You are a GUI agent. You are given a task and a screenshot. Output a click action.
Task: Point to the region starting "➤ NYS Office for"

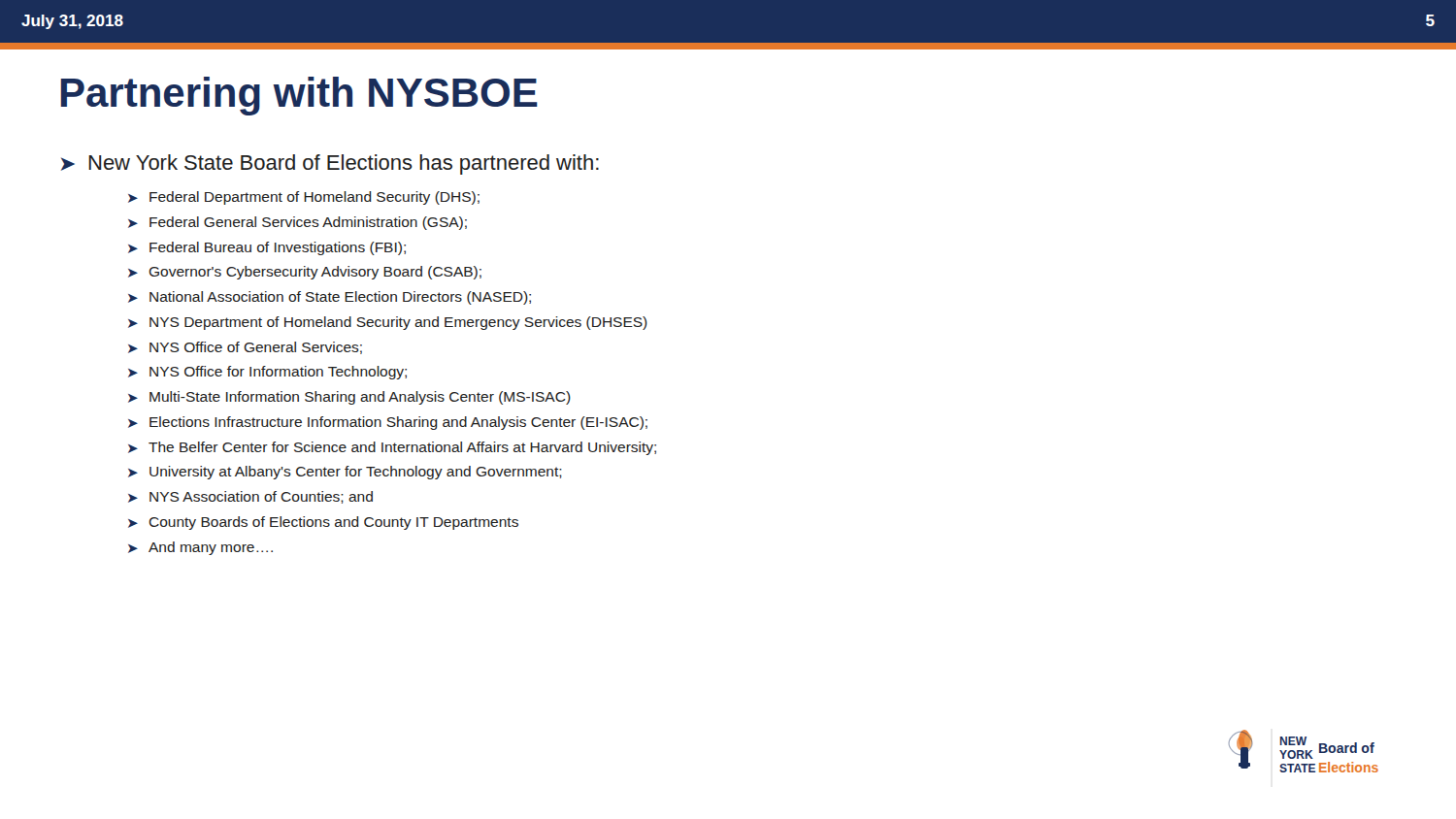267,372
